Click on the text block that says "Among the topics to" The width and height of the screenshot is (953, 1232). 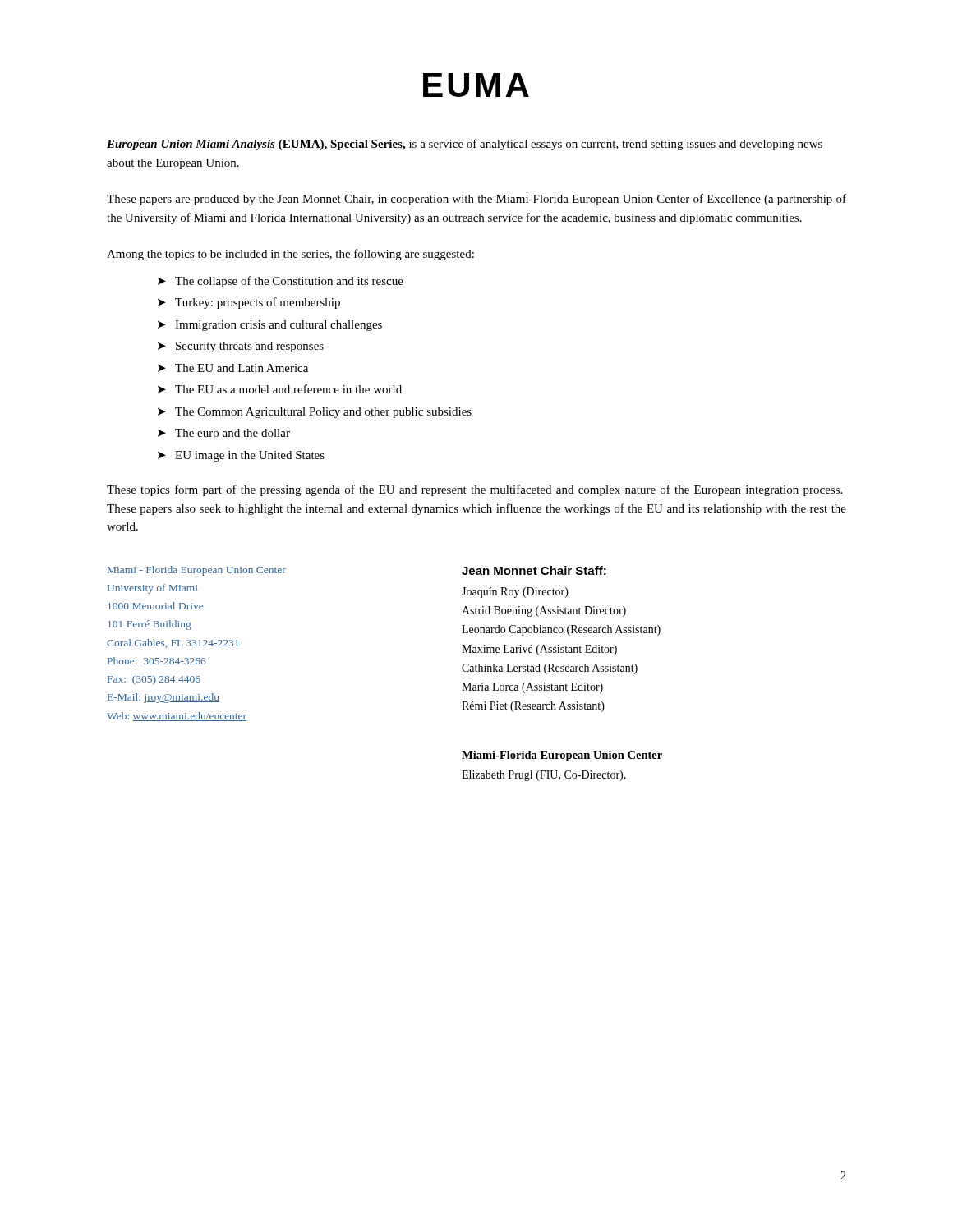tap(291, 254)
